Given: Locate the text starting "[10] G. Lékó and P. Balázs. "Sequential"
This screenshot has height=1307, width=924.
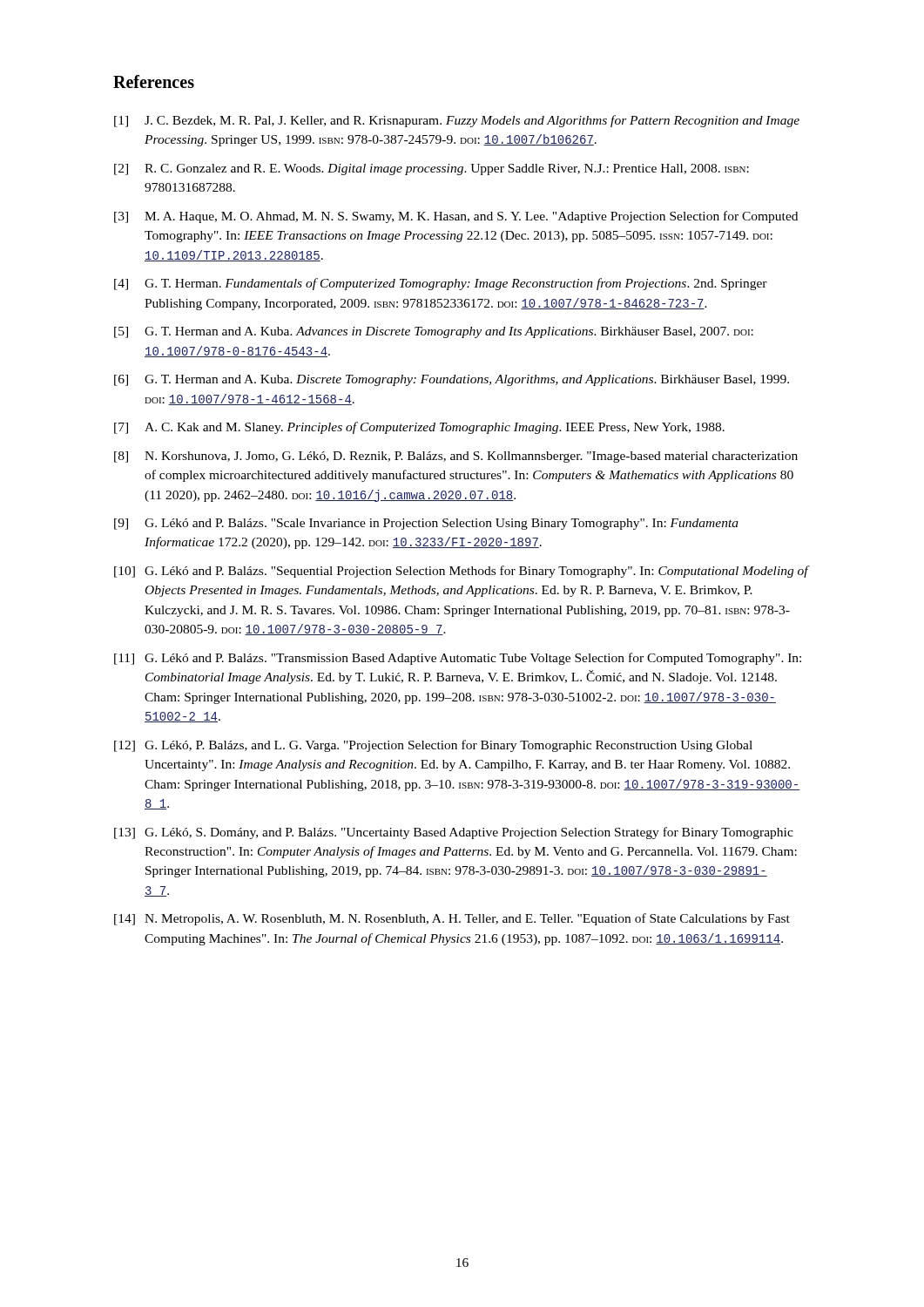Looking at the screenshot, I should pyautogui.click(x=462, y=600).
